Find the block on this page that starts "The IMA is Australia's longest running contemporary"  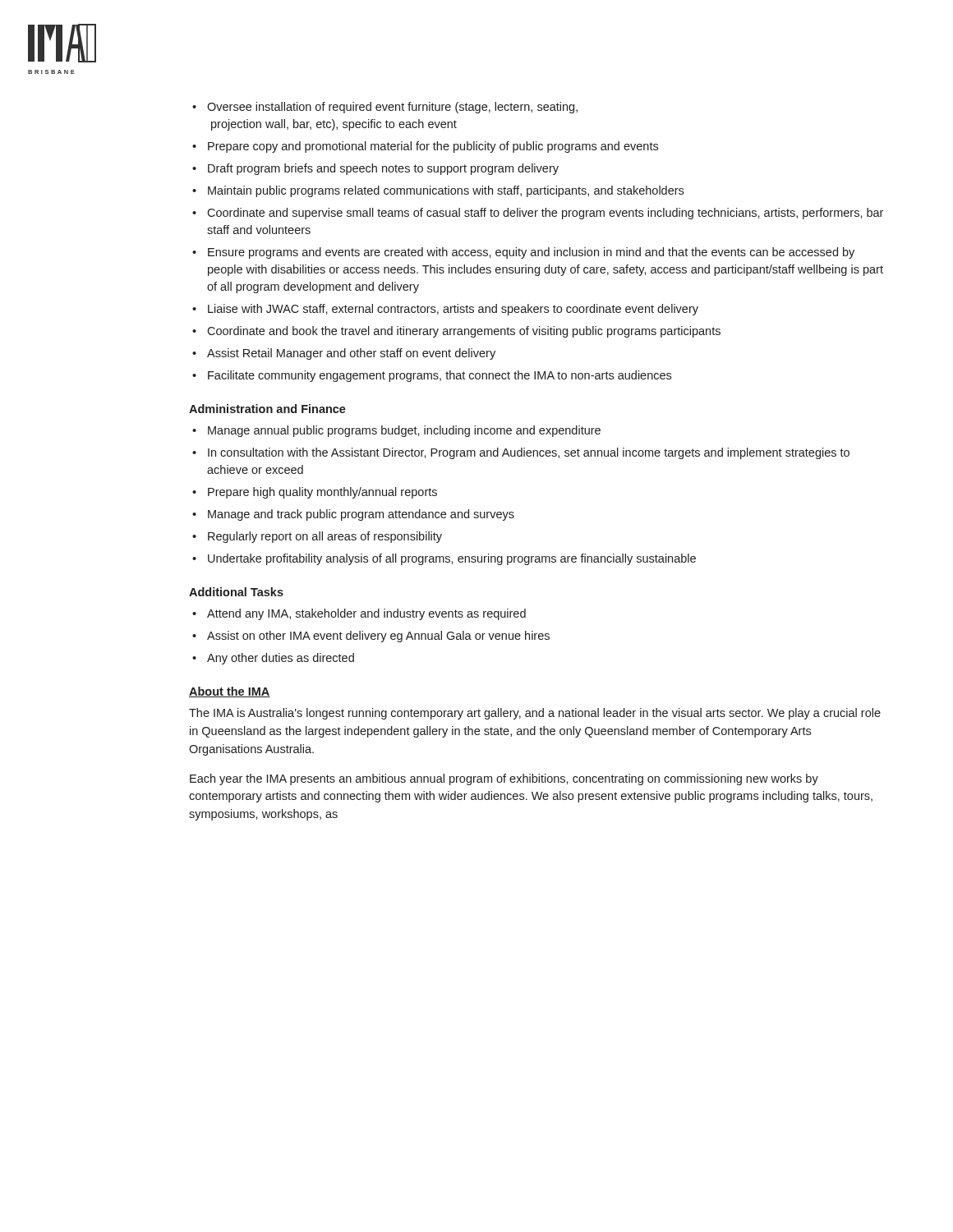[535, 731]
